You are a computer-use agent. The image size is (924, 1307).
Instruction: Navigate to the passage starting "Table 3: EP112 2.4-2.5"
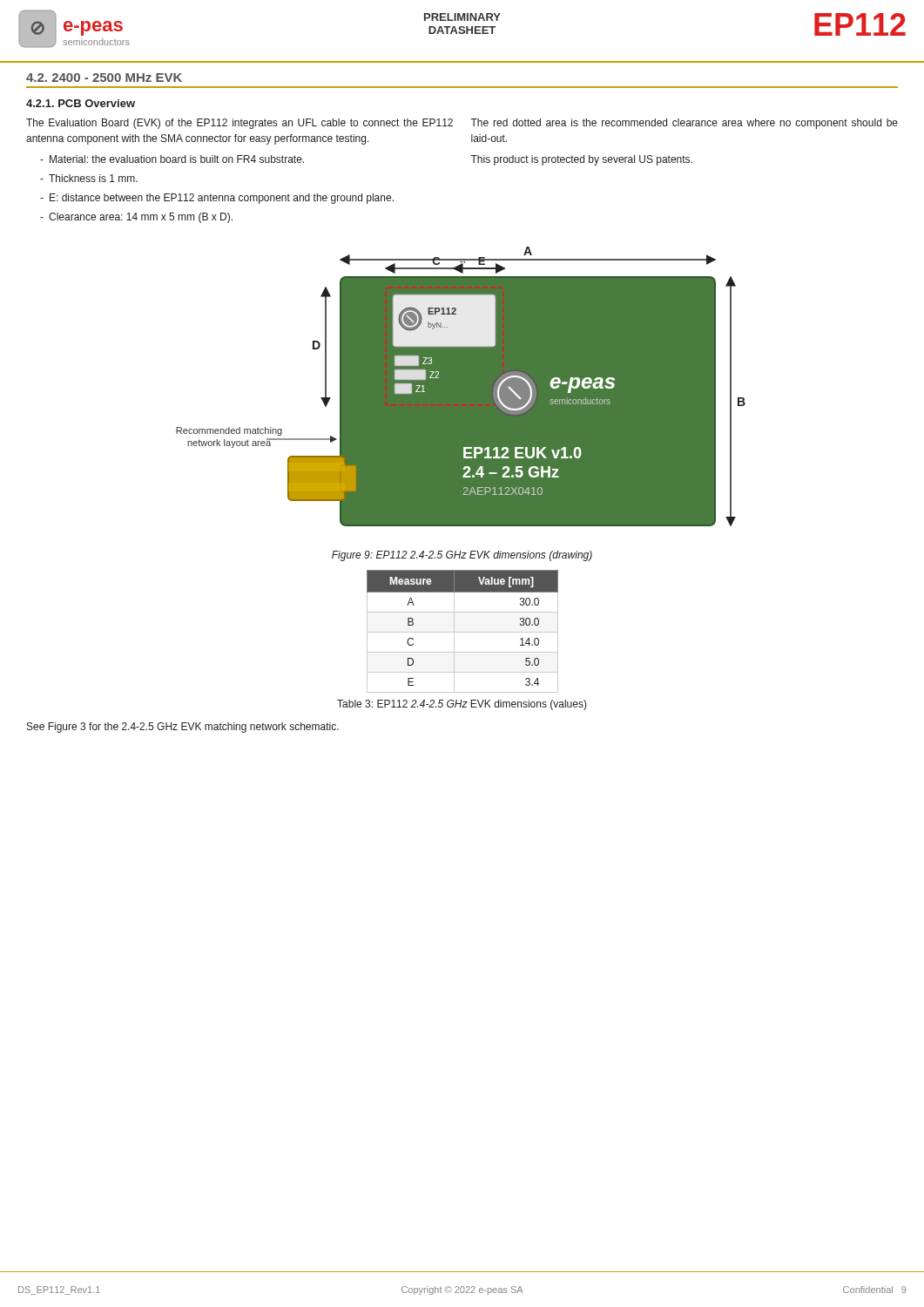(462, 704)
